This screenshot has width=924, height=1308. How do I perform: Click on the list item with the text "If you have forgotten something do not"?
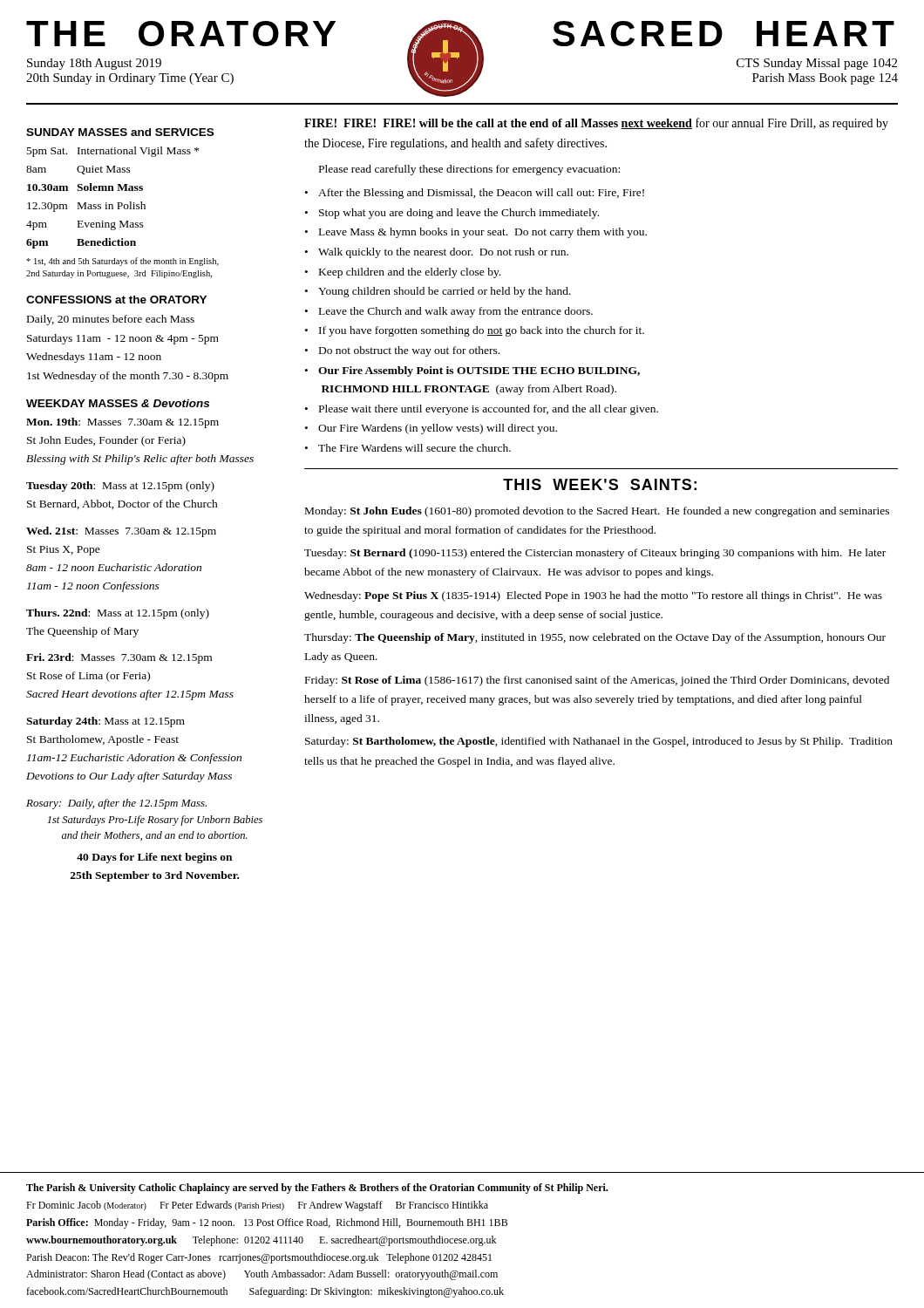tap(481, 330)
